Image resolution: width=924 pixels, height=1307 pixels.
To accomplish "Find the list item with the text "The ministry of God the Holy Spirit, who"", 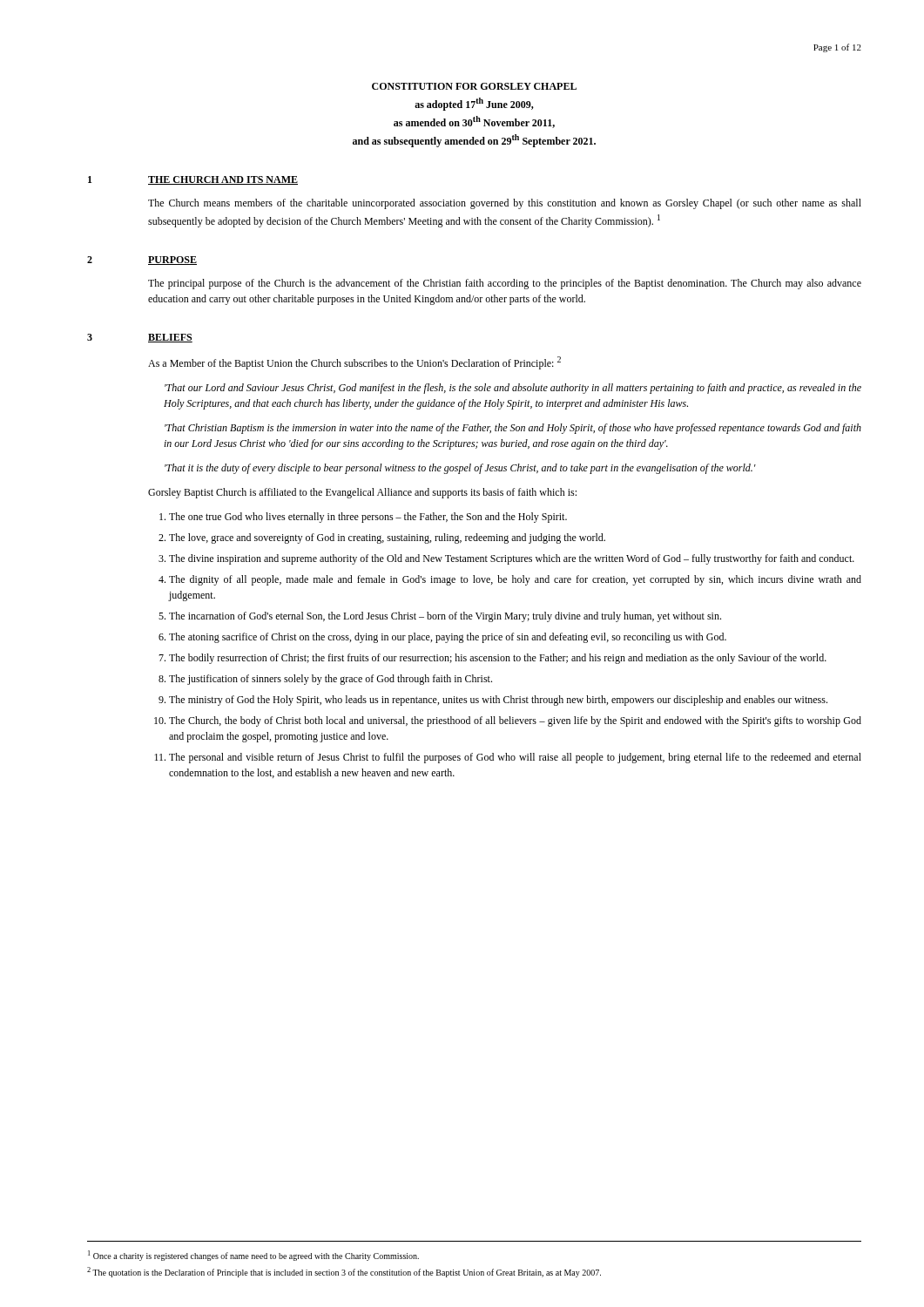I will tap(515, 700).
